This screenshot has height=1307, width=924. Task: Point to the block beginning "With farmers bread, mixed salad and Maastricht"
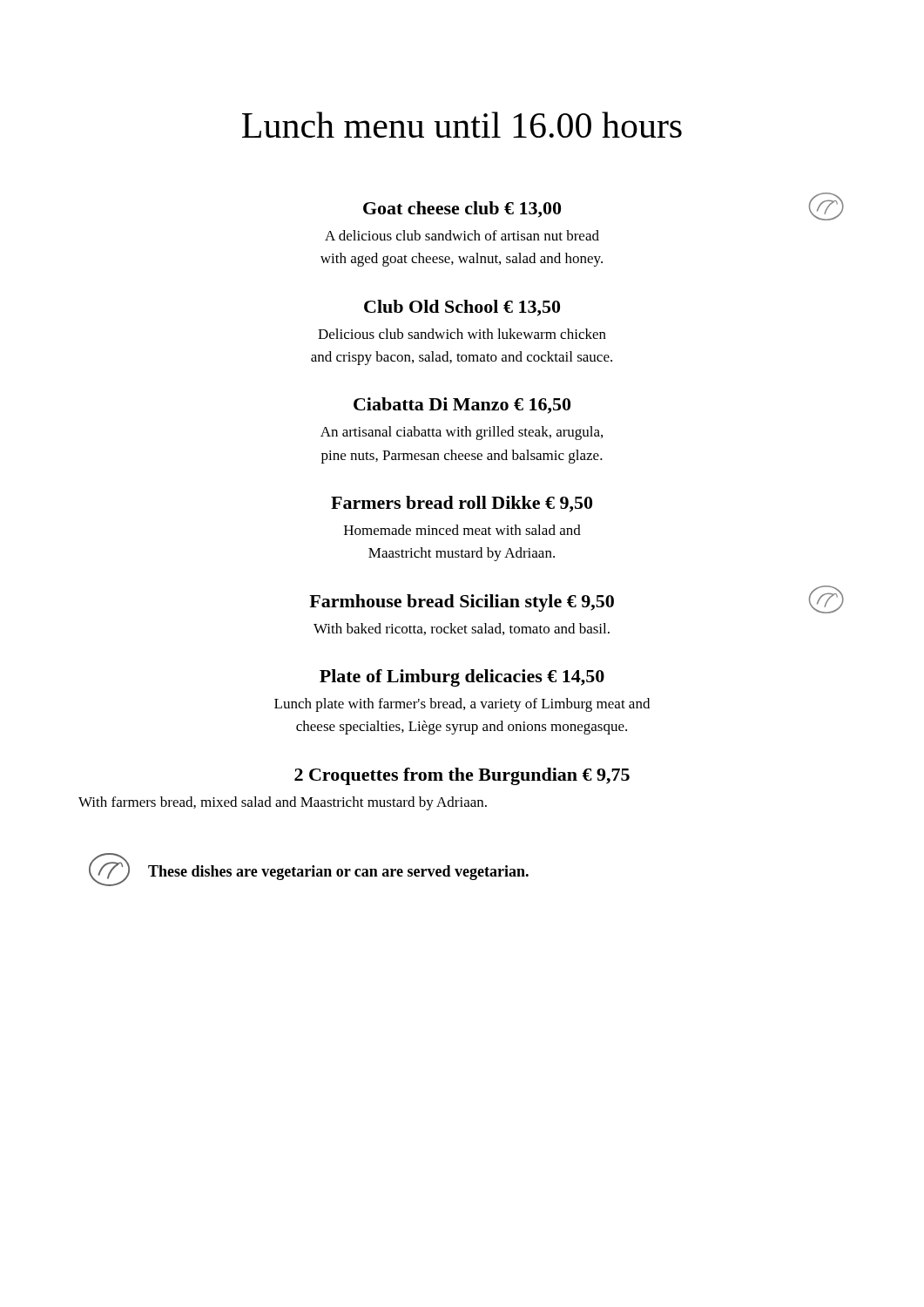pos(283,802)
